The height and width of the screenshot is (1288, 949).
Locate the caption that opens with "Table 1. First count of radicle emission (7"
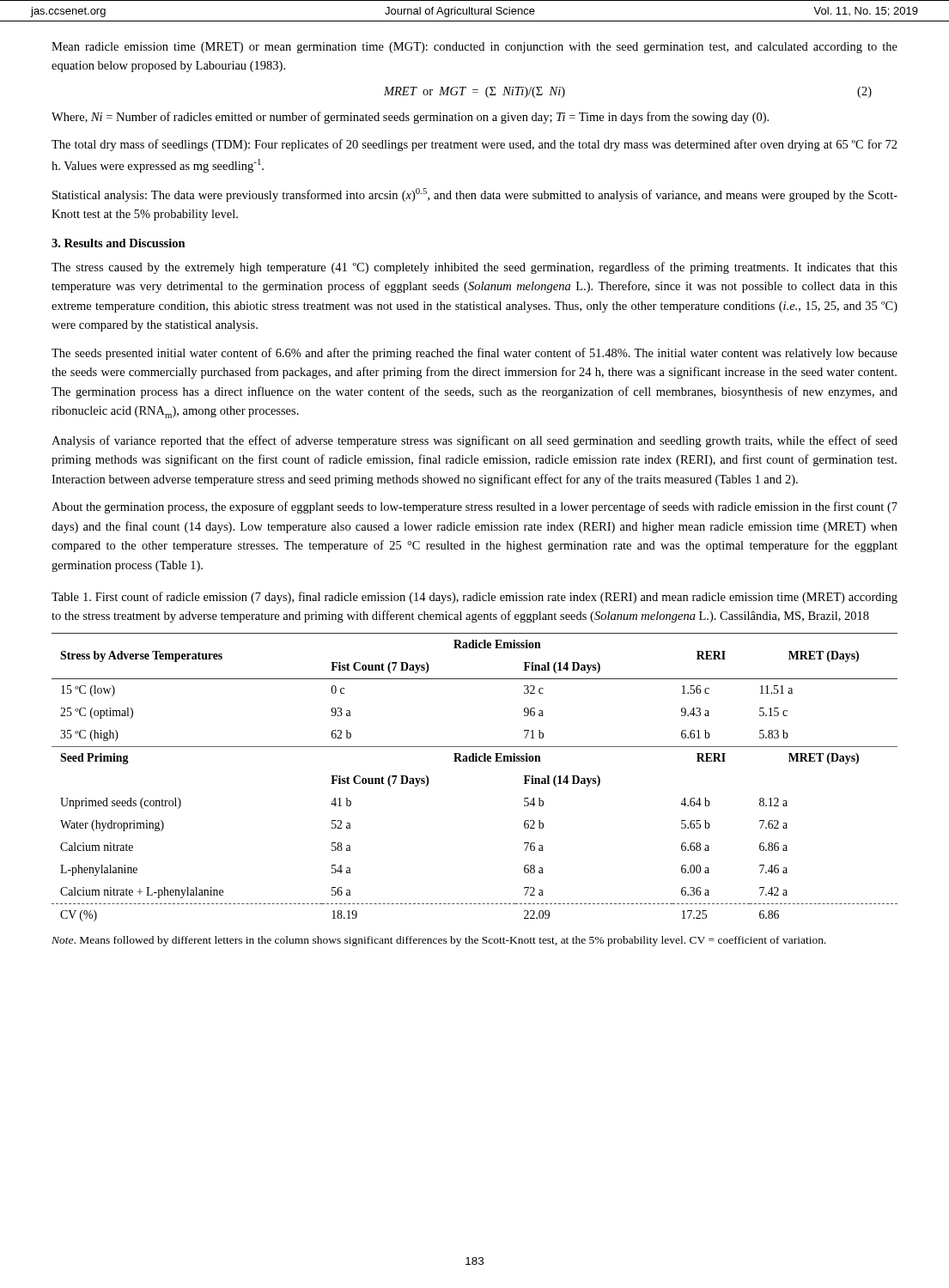tap(474, 606)
